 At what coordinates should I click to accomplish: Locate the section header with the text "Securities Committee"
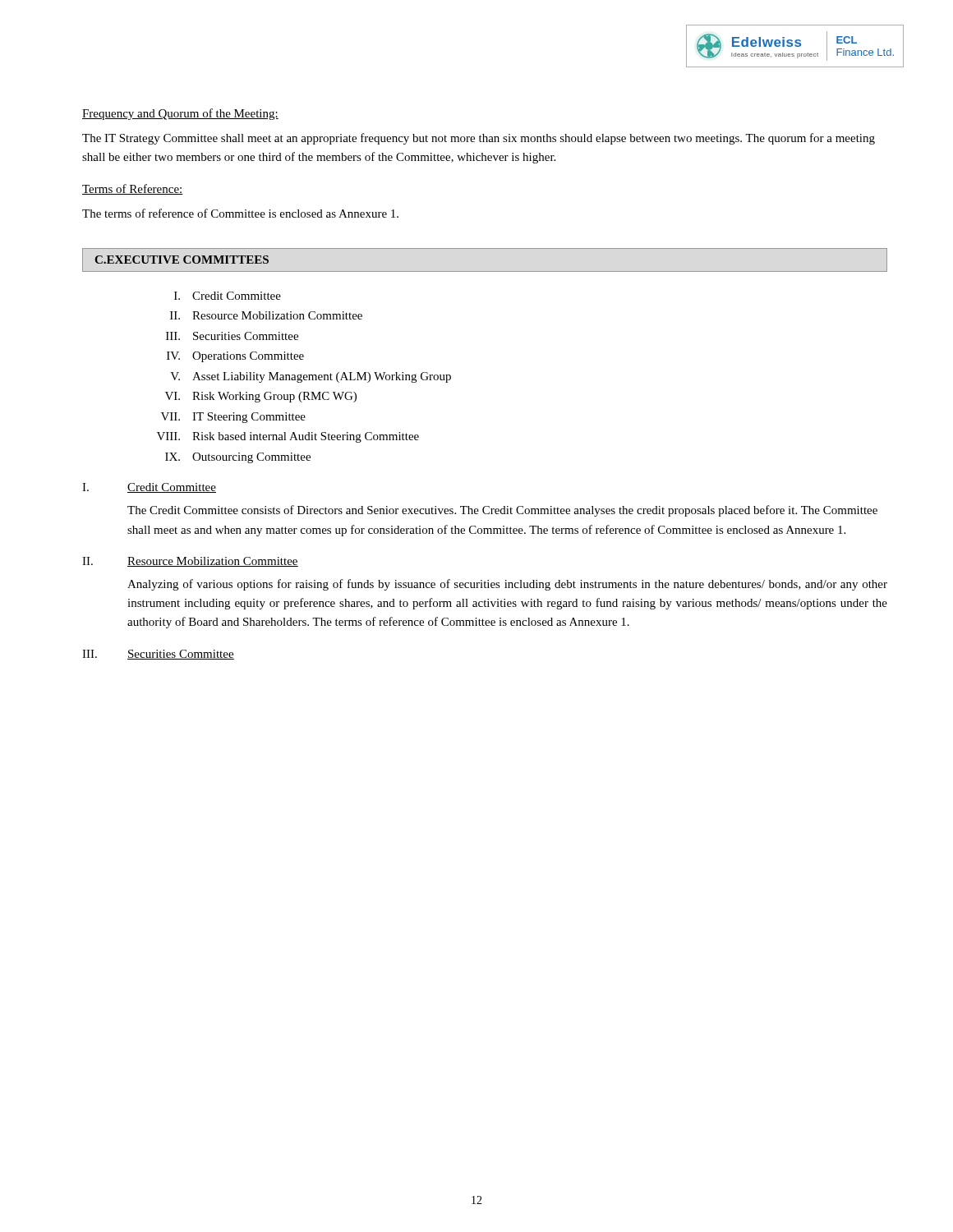(x=181, y=655)
